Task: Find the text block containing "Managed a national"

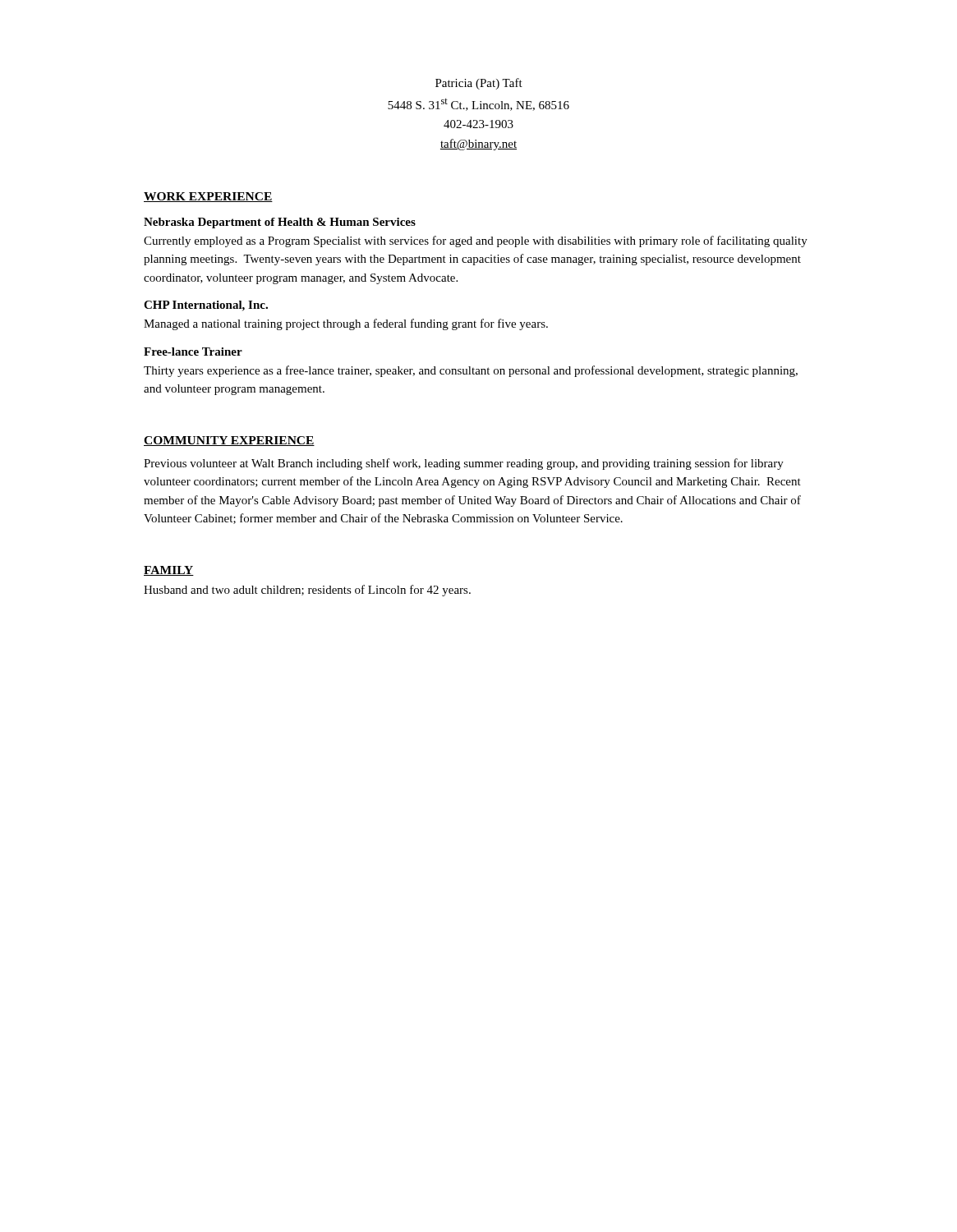Action: tap(346, 324)
